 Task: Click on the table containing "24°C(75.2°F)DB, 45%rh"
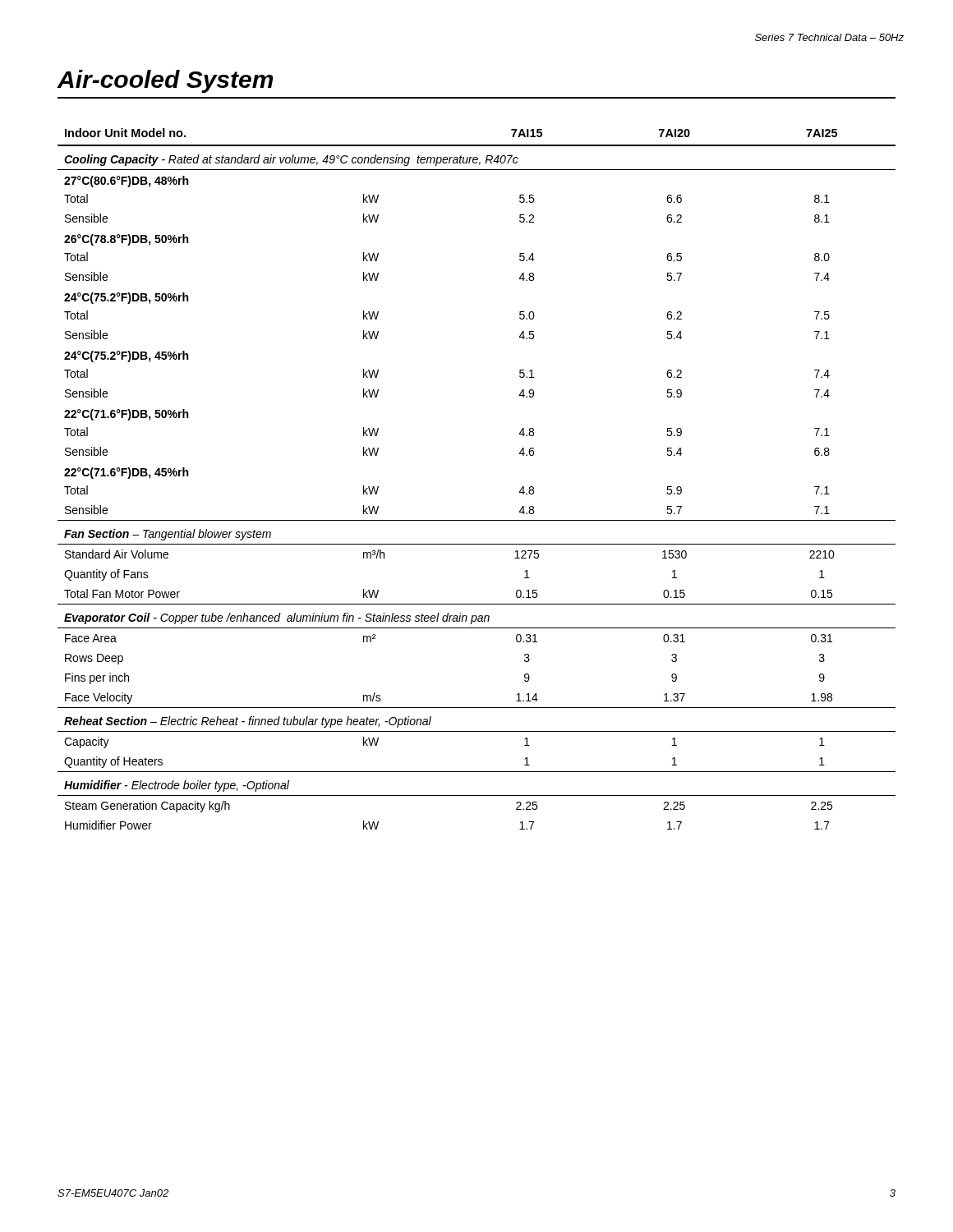tap(476, 478)
